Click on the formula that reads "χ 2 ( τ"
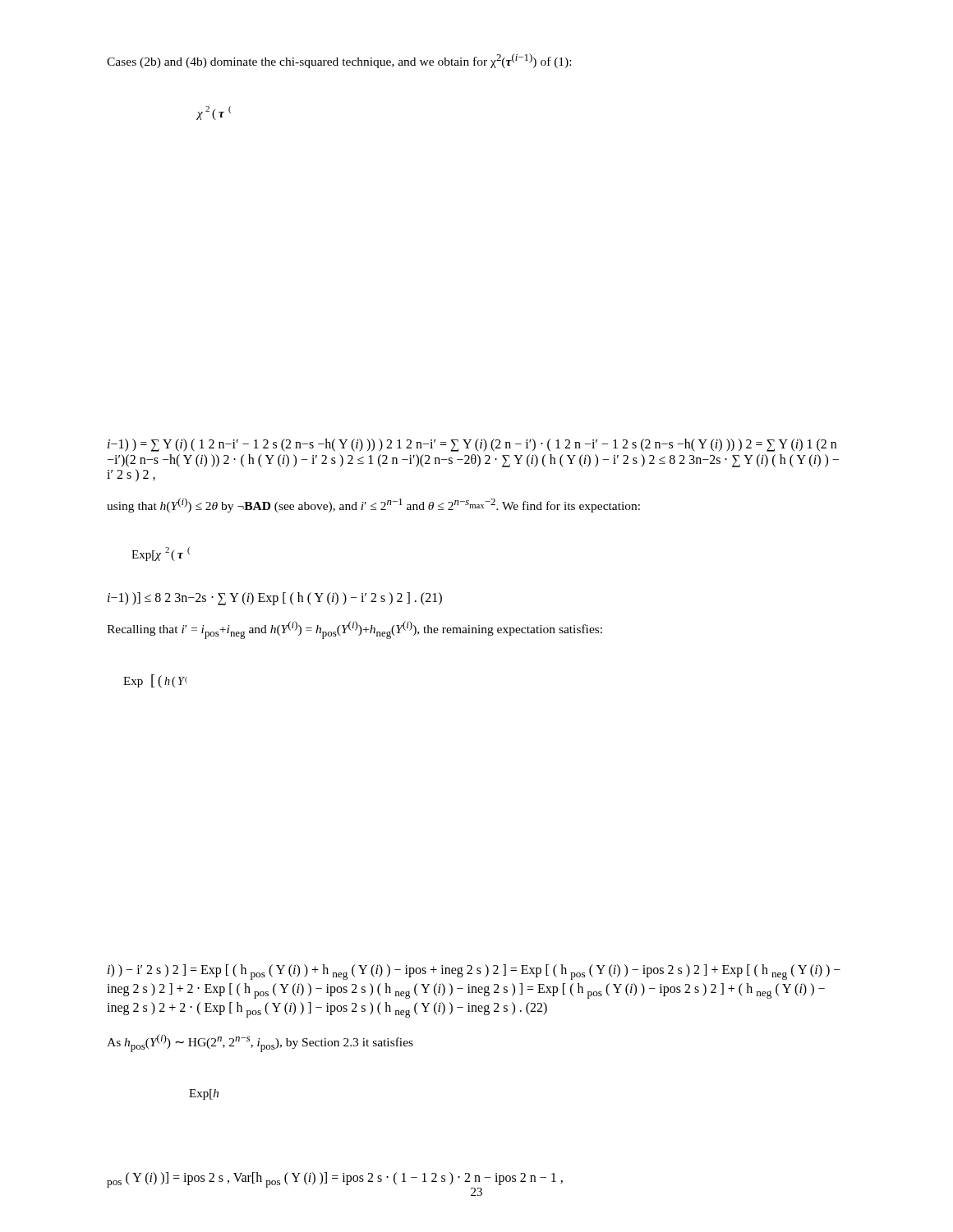 [214, 113]
